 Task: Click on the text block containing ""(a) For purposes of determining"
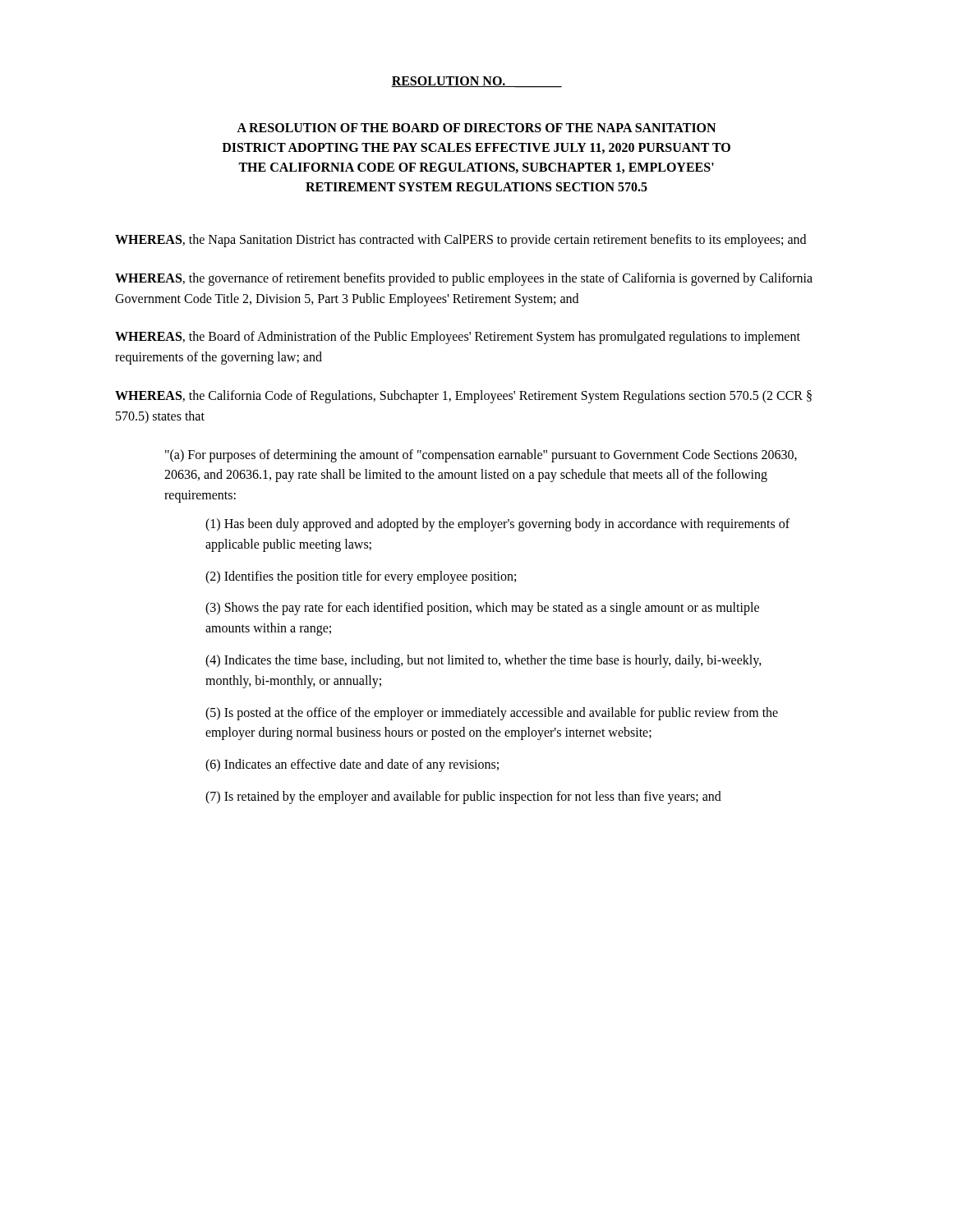pyautogui.click(x=481, y=475)
